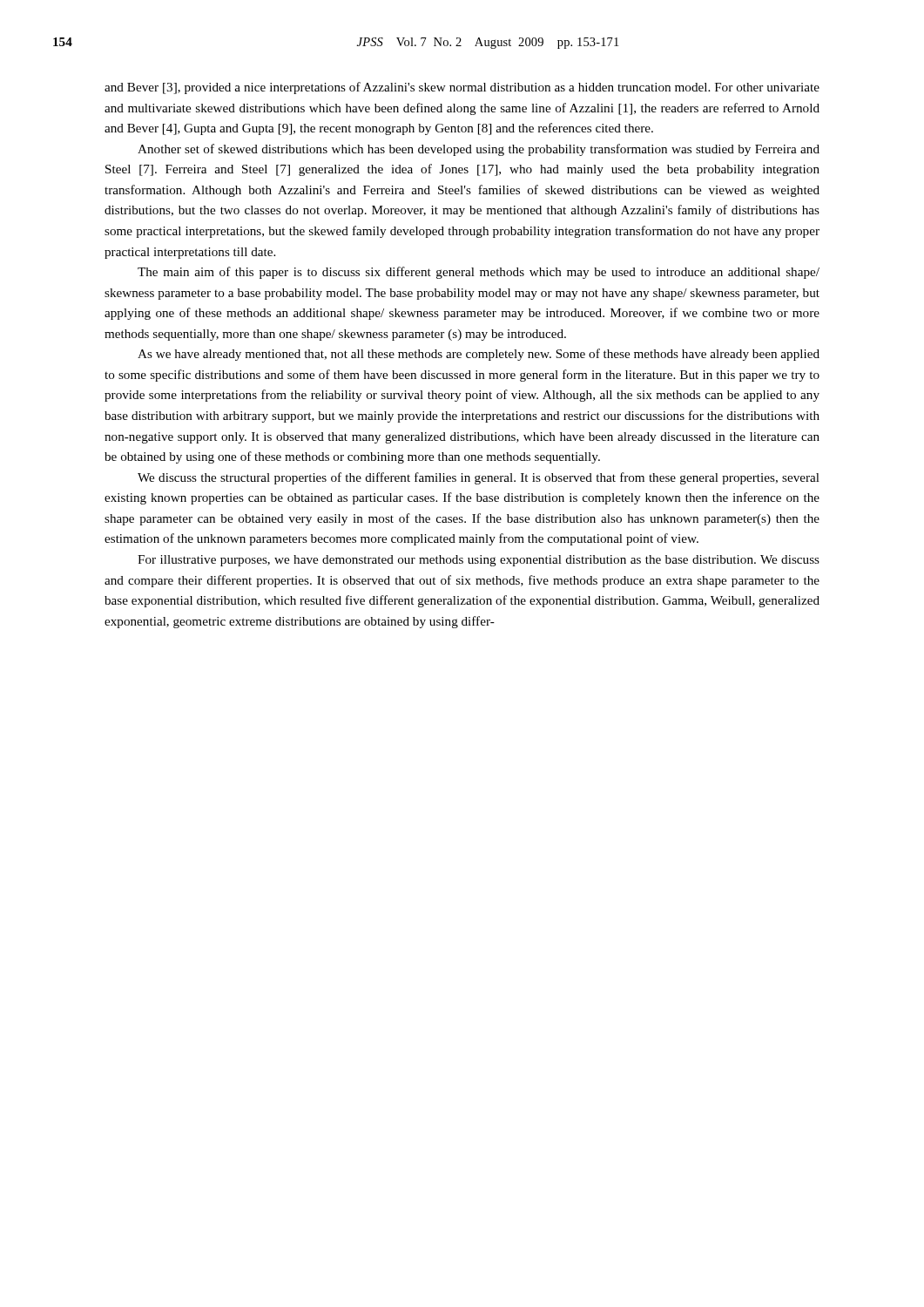
Task: Where is the passage that starts "Another set of skewed distributions"?
Action: tap(462, 200)
